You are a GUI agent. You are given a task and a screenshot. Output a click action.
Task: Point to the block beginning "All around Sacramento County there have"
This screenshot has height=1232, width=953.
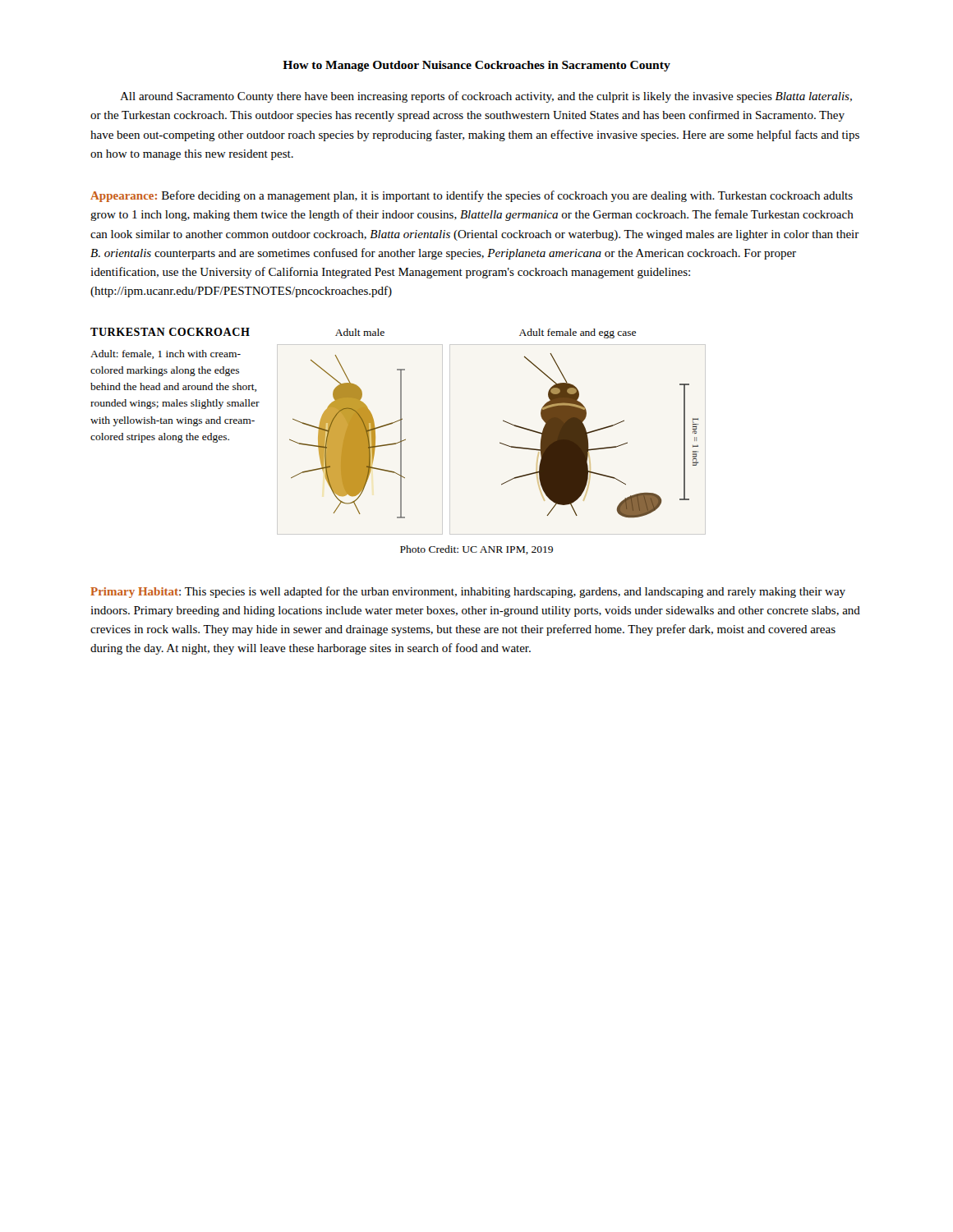point(475,125)
